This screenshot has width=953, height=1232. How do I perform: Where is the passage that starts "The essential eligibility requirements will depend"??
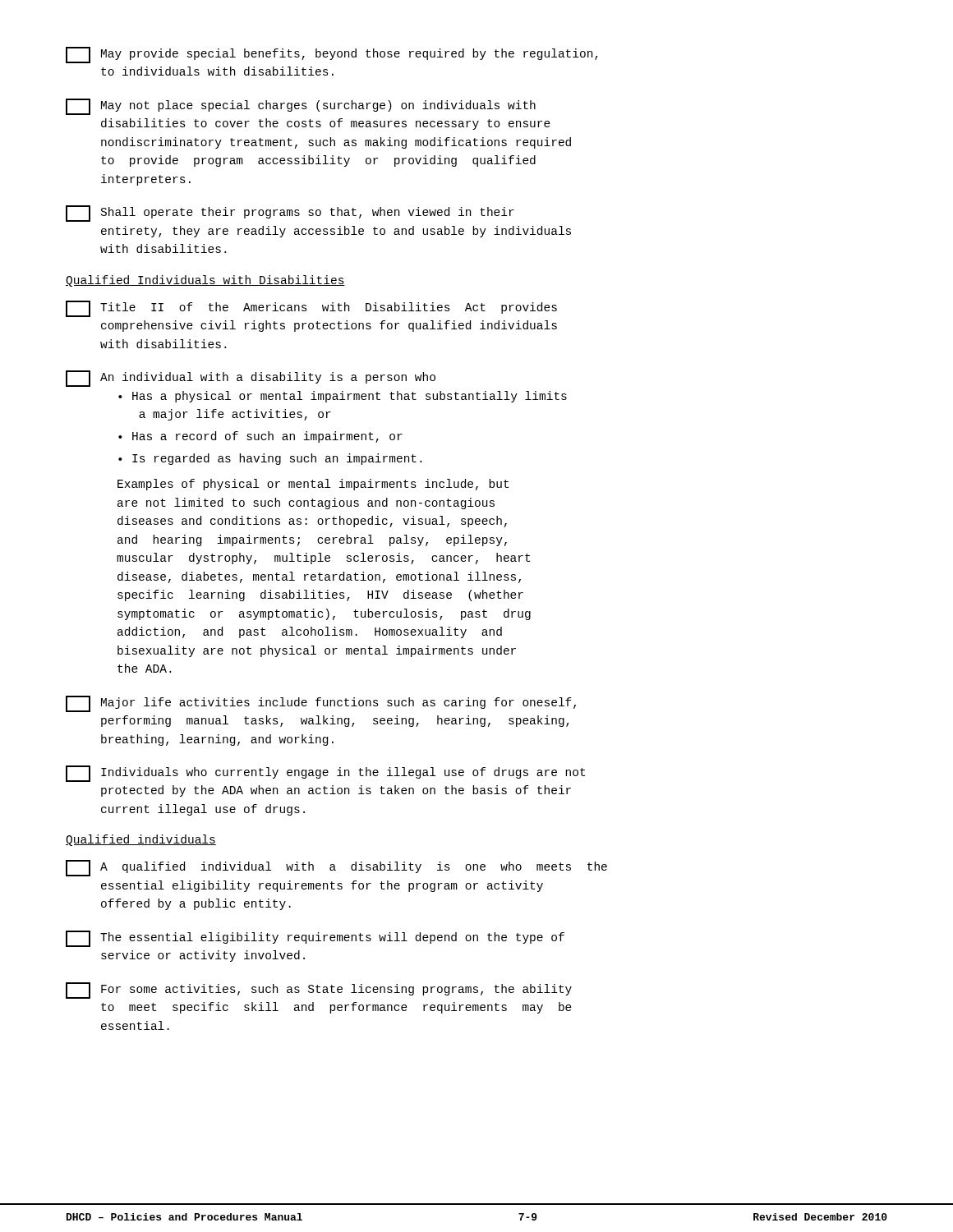tap(476, 947)
